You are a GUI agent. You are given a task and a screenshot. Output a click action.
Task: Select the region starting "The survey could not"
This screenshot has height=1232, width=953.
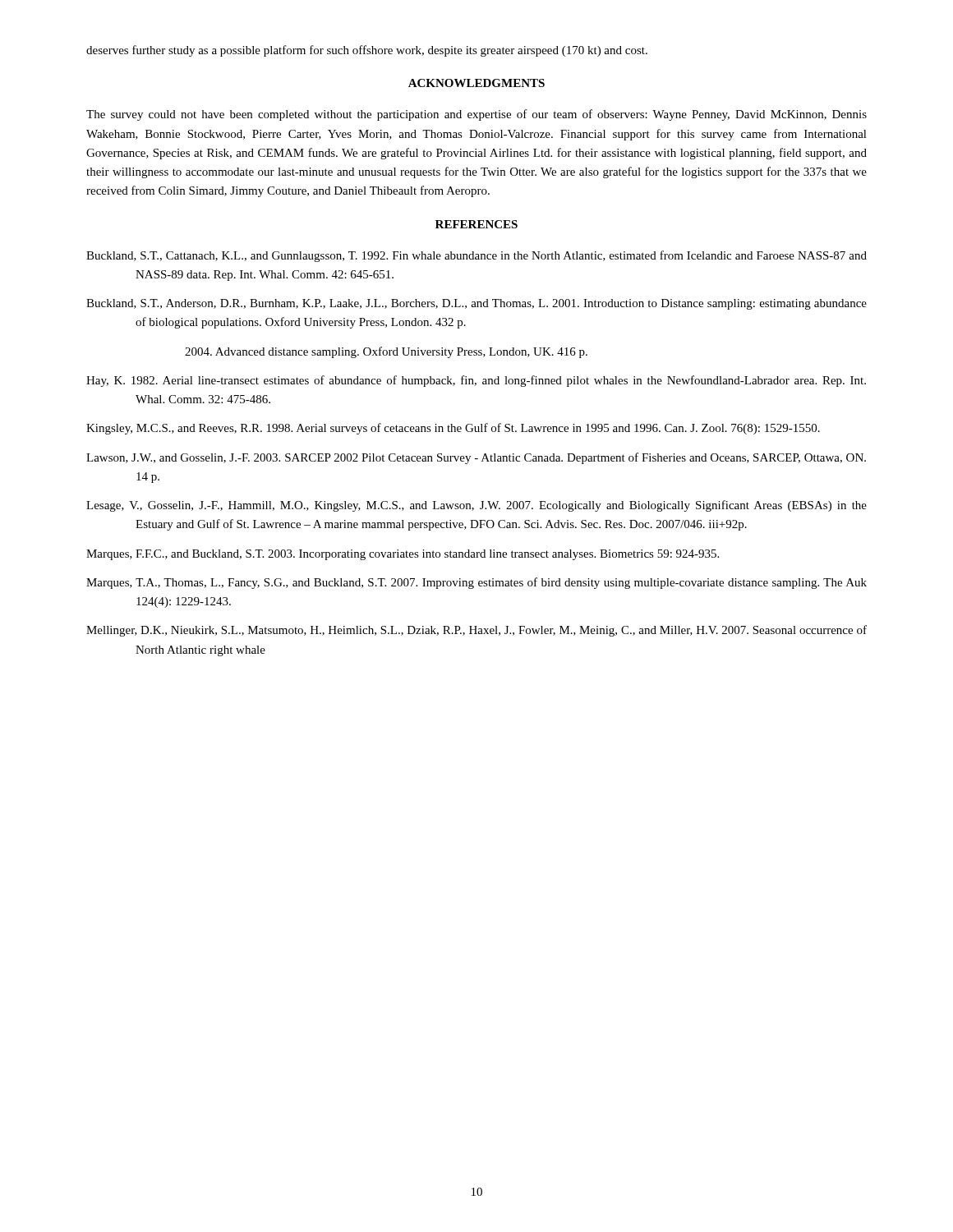(x=476, y=153)
